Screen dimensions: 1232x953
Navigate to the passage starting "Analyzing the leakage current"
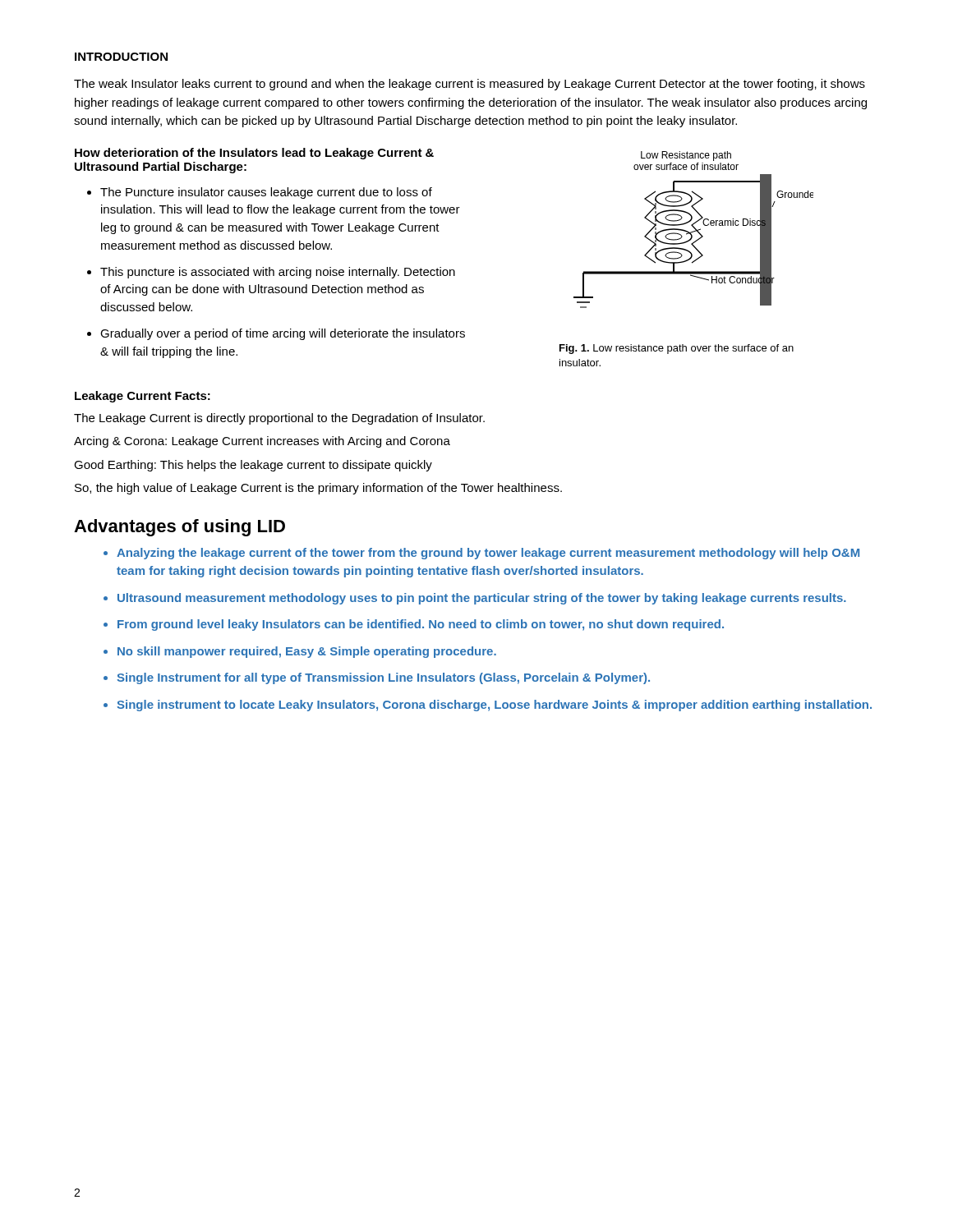(x=488, y=561)
